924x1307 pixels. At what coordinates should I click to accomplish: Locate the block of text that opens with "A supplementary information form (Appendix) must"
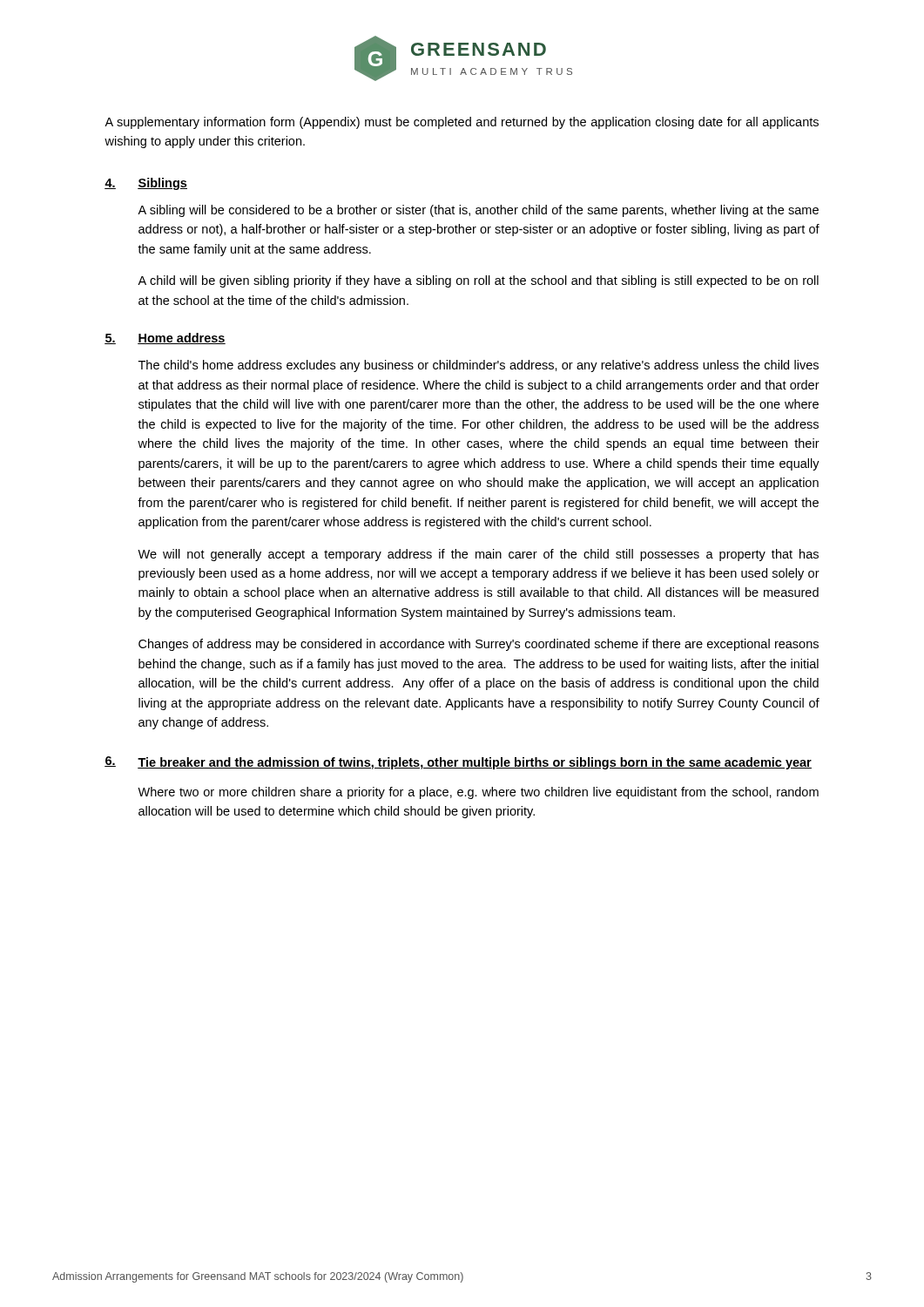pyautogui.click(x=462, y=132)
